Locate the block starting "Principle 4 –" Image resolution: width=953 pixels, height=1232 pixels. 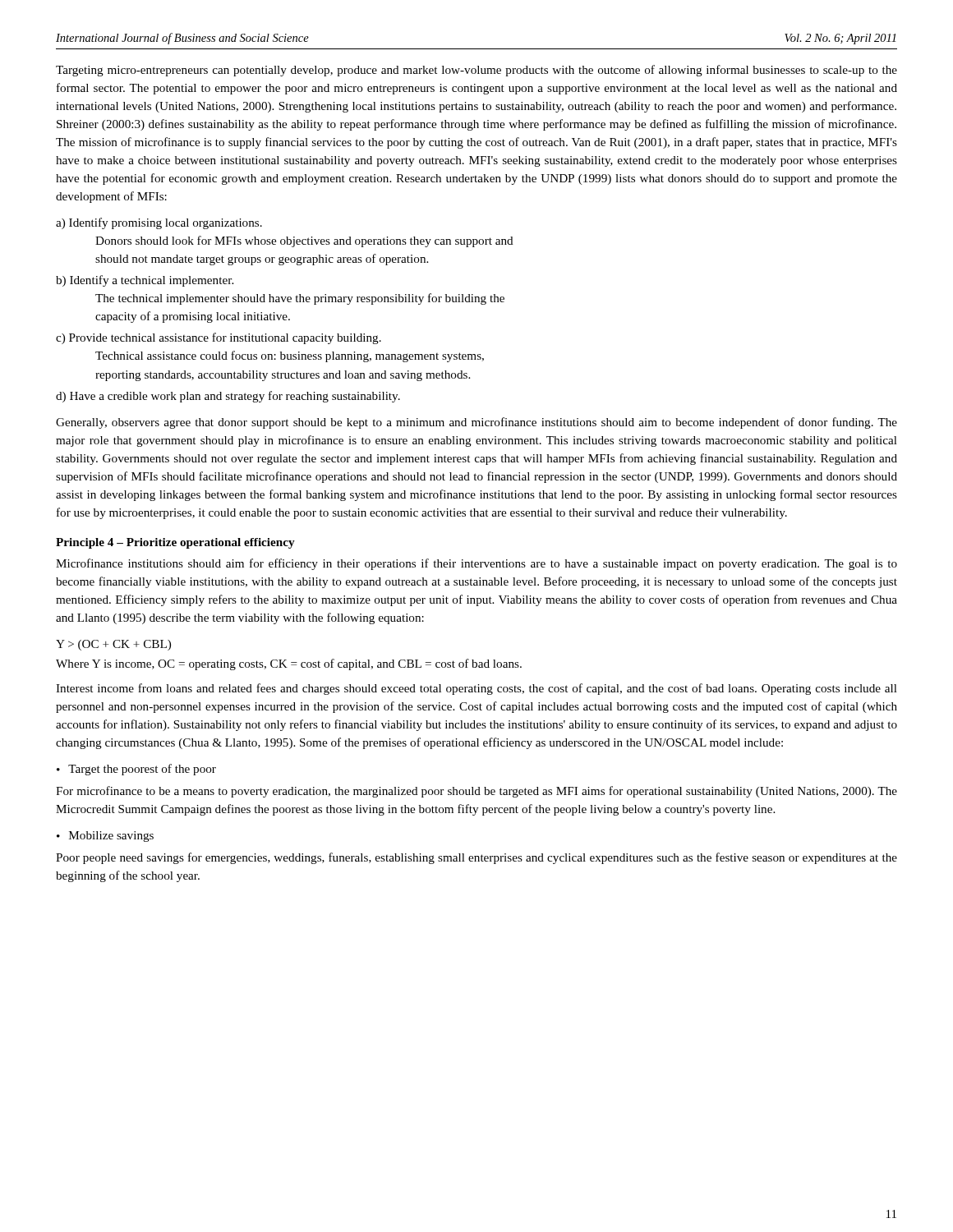coord(175,541)
